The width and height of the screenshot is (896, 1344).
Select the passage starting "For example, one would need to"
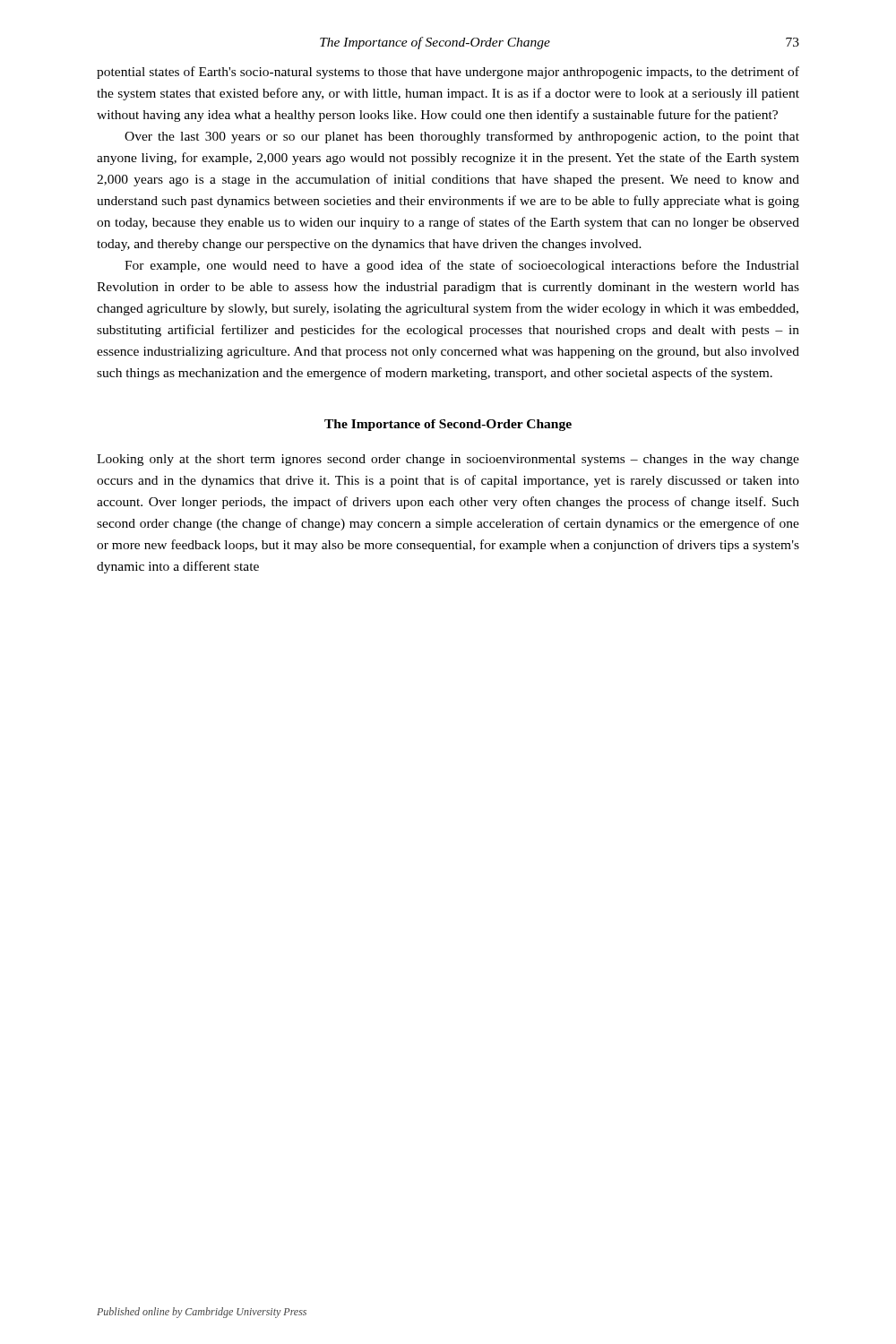(448, 319)
